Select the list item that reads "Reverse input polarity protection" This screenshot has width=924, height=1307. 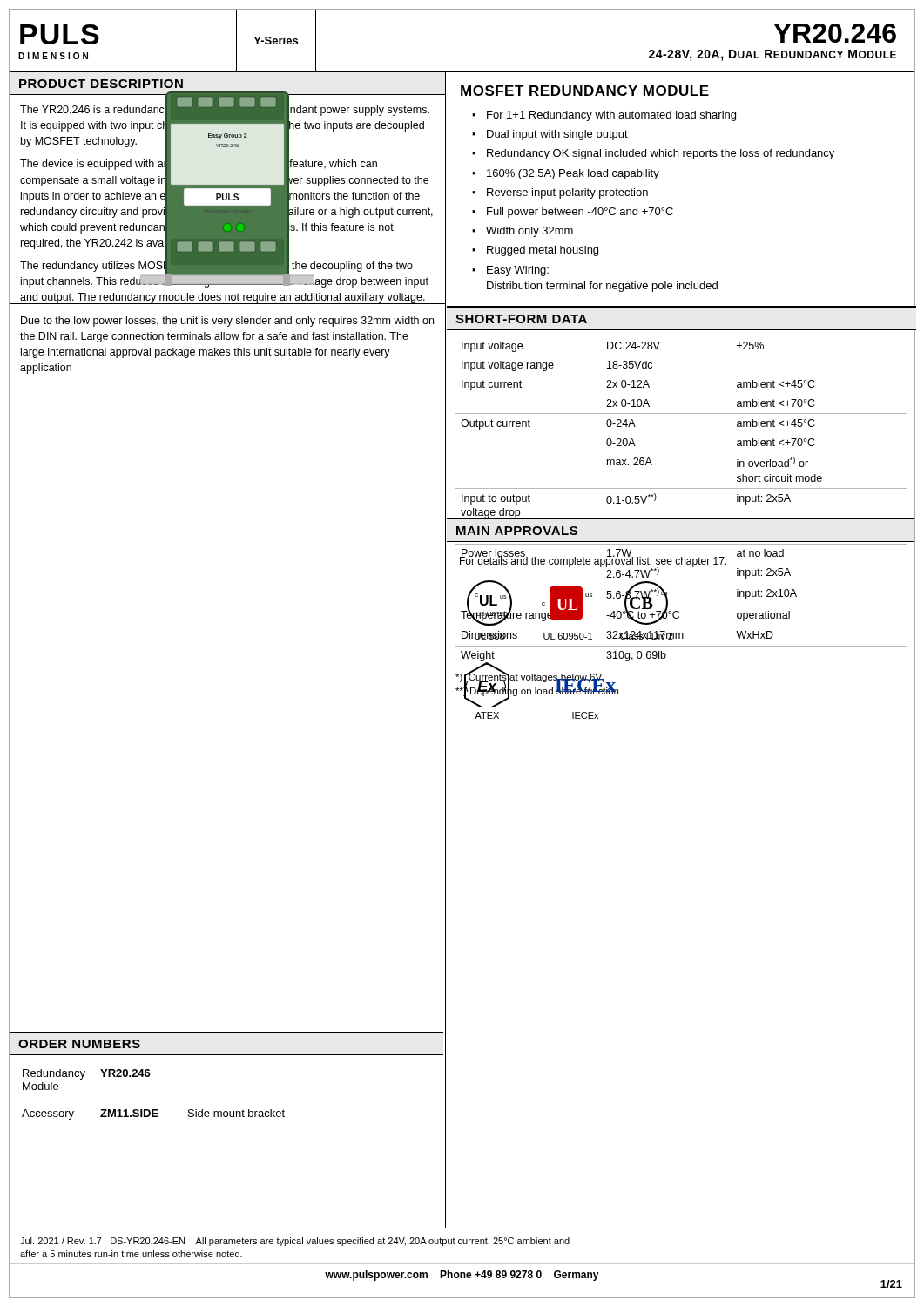(x=567, y=192)
